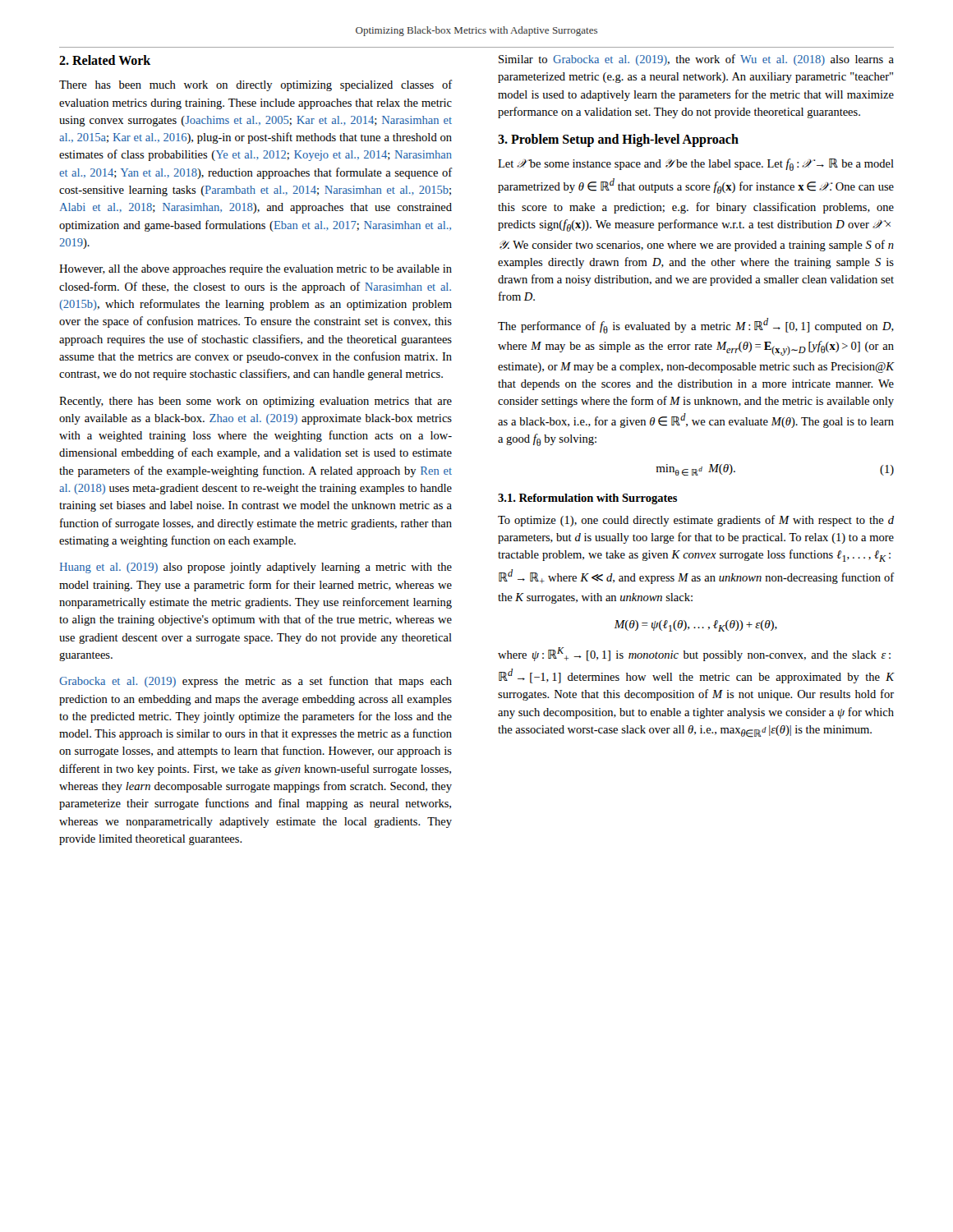Find the section header that says "3.1. Reformulation with Surrogates"
953x1232 pixels.
pos(588,497)
